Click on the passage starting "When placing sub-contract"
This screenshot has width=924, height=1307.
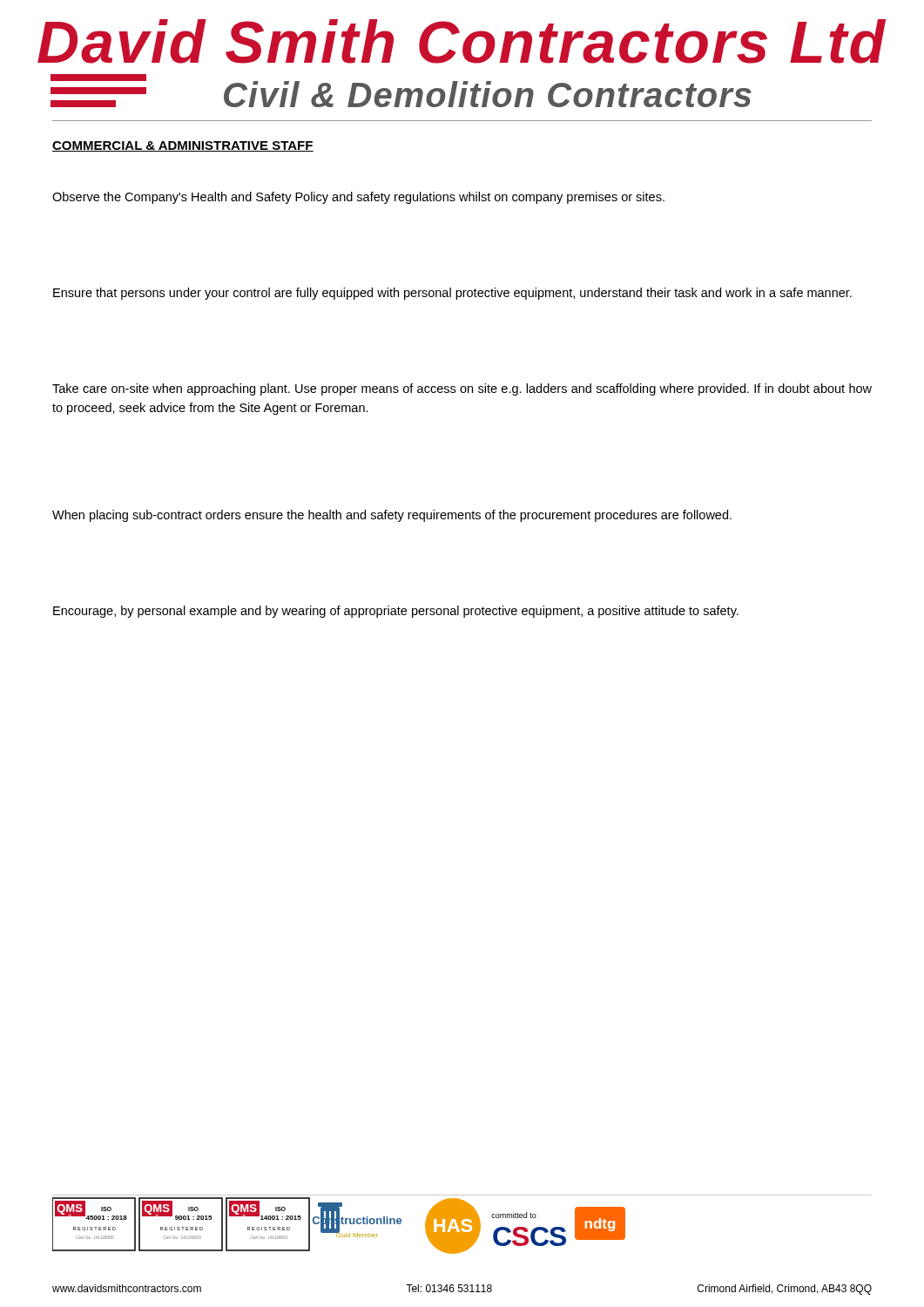[x=392, y=515]
